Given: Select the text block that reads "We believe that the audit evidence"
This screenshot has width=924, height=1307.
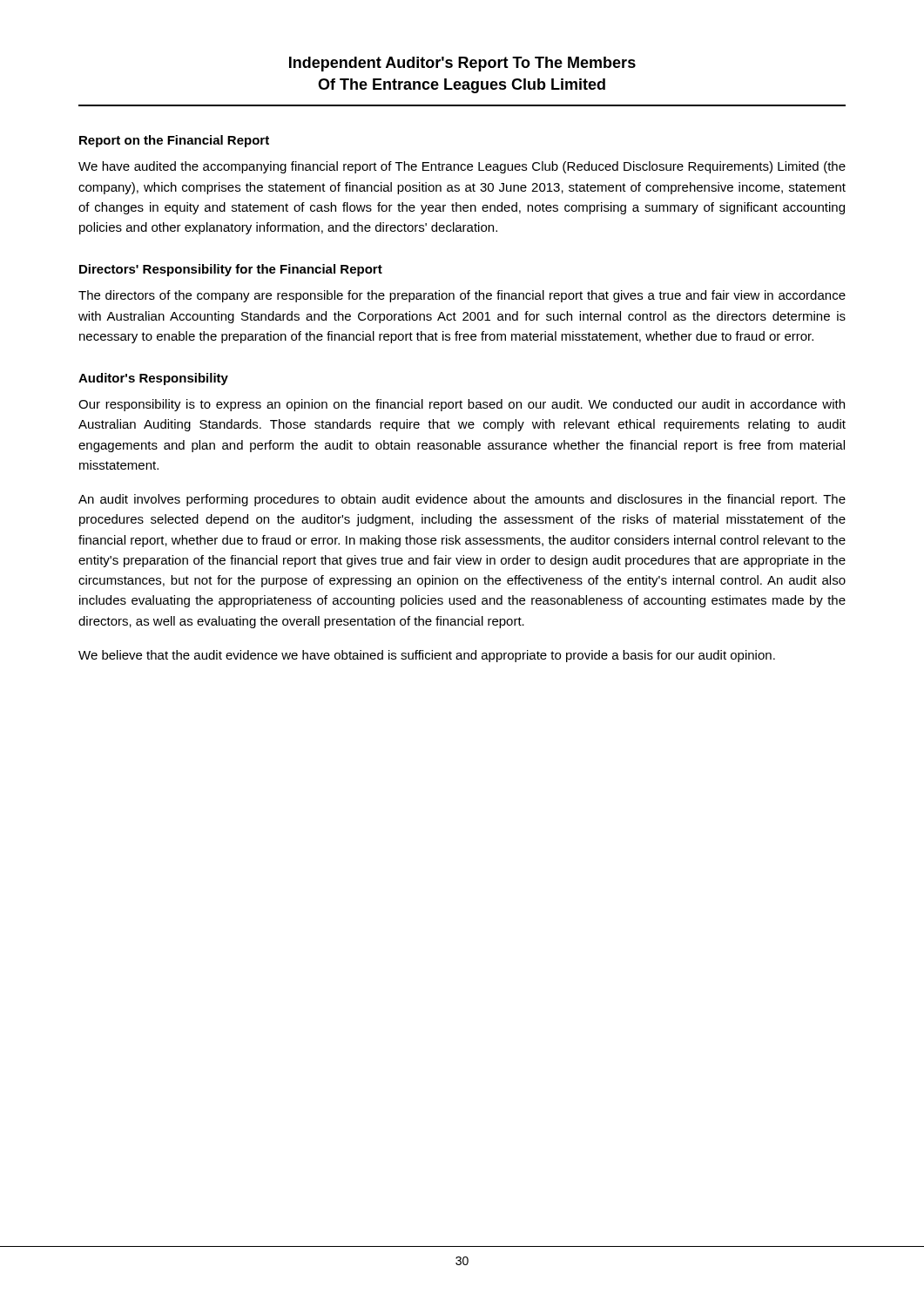Looking at the screenshot, I should pyautogui.click(x=427, y=655).
